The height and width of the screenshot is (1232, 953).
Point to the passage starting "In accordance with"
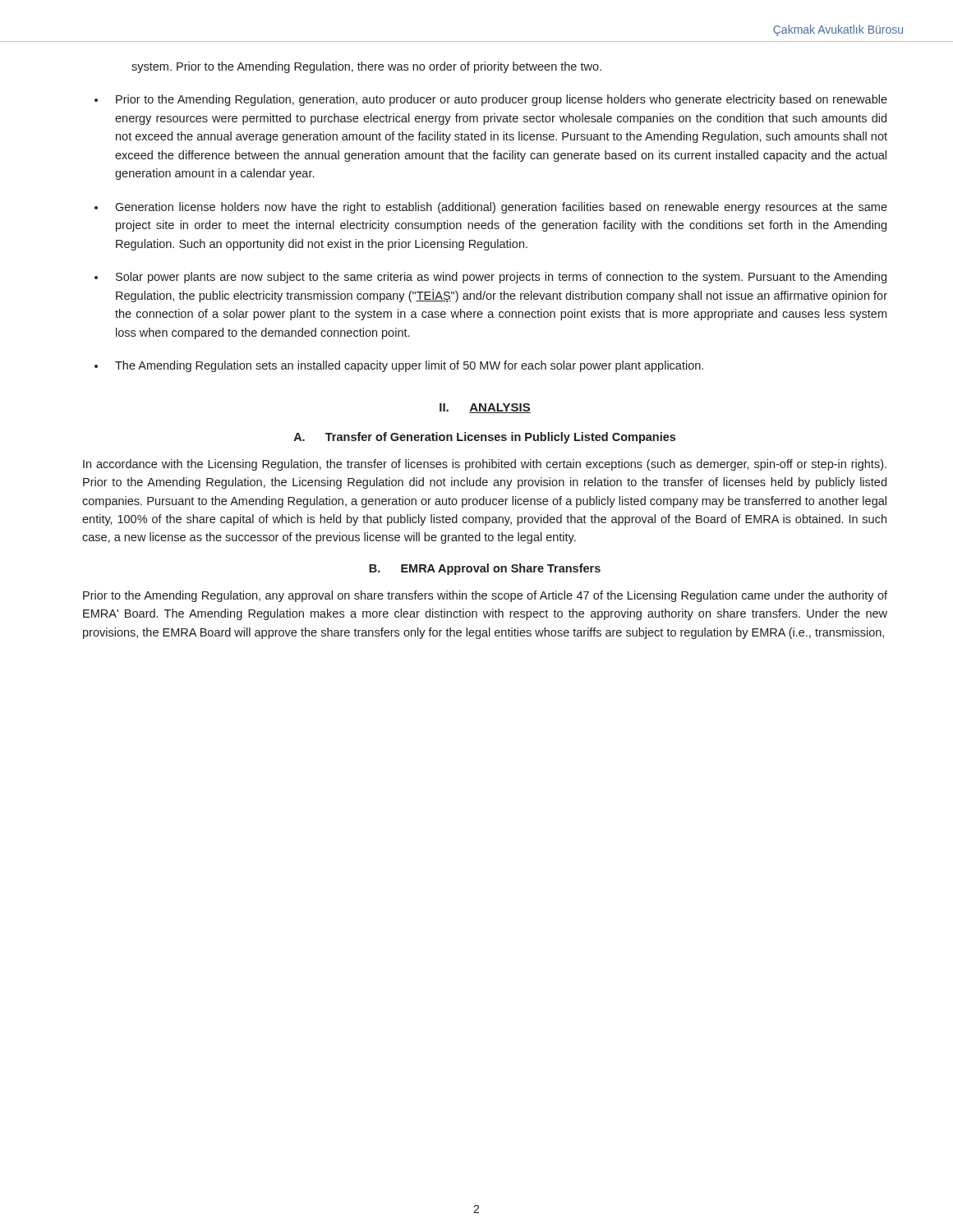coord(485,501)
